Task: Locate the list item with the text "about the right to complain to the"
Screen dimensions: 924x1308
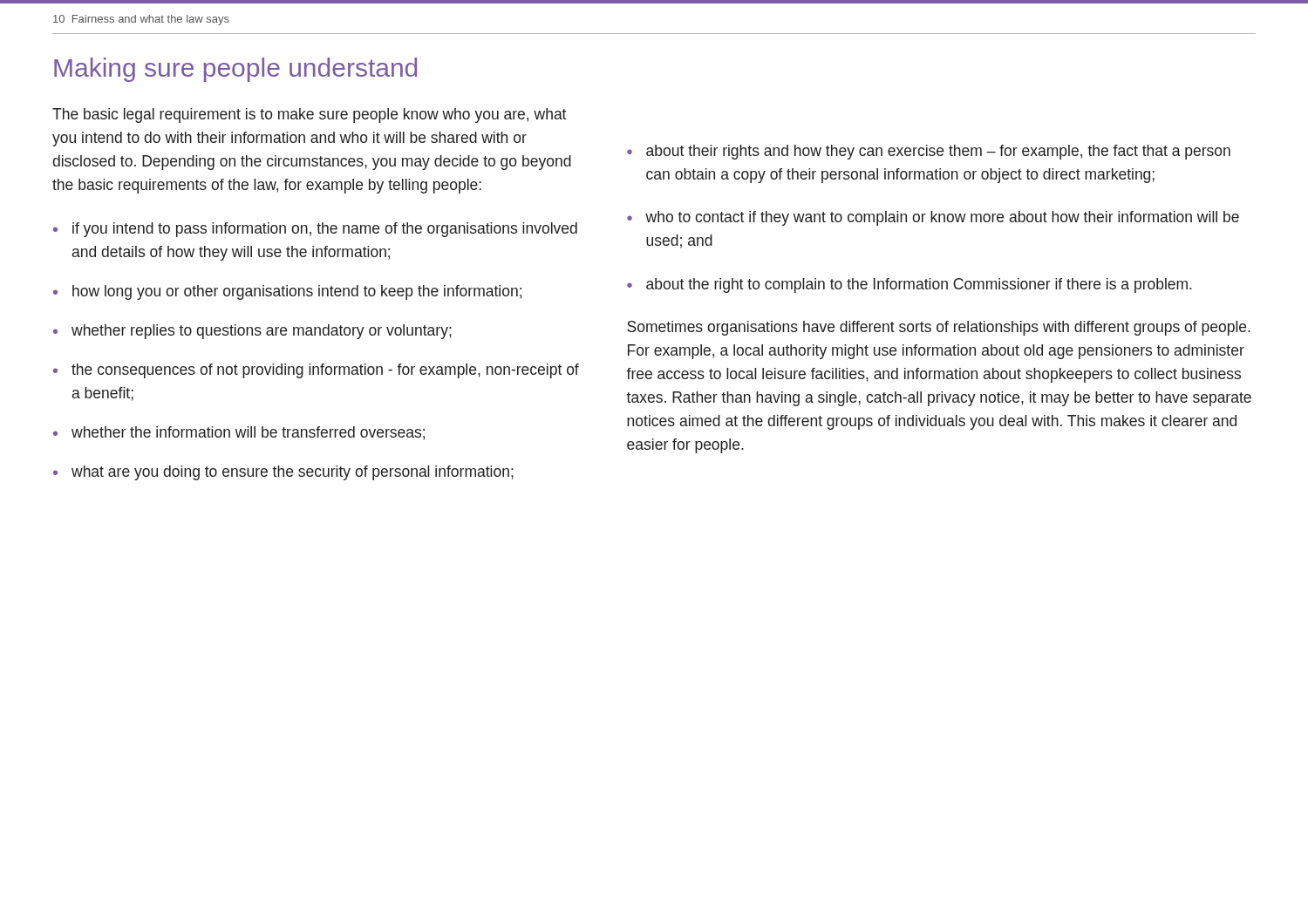Action: [919, 284]
